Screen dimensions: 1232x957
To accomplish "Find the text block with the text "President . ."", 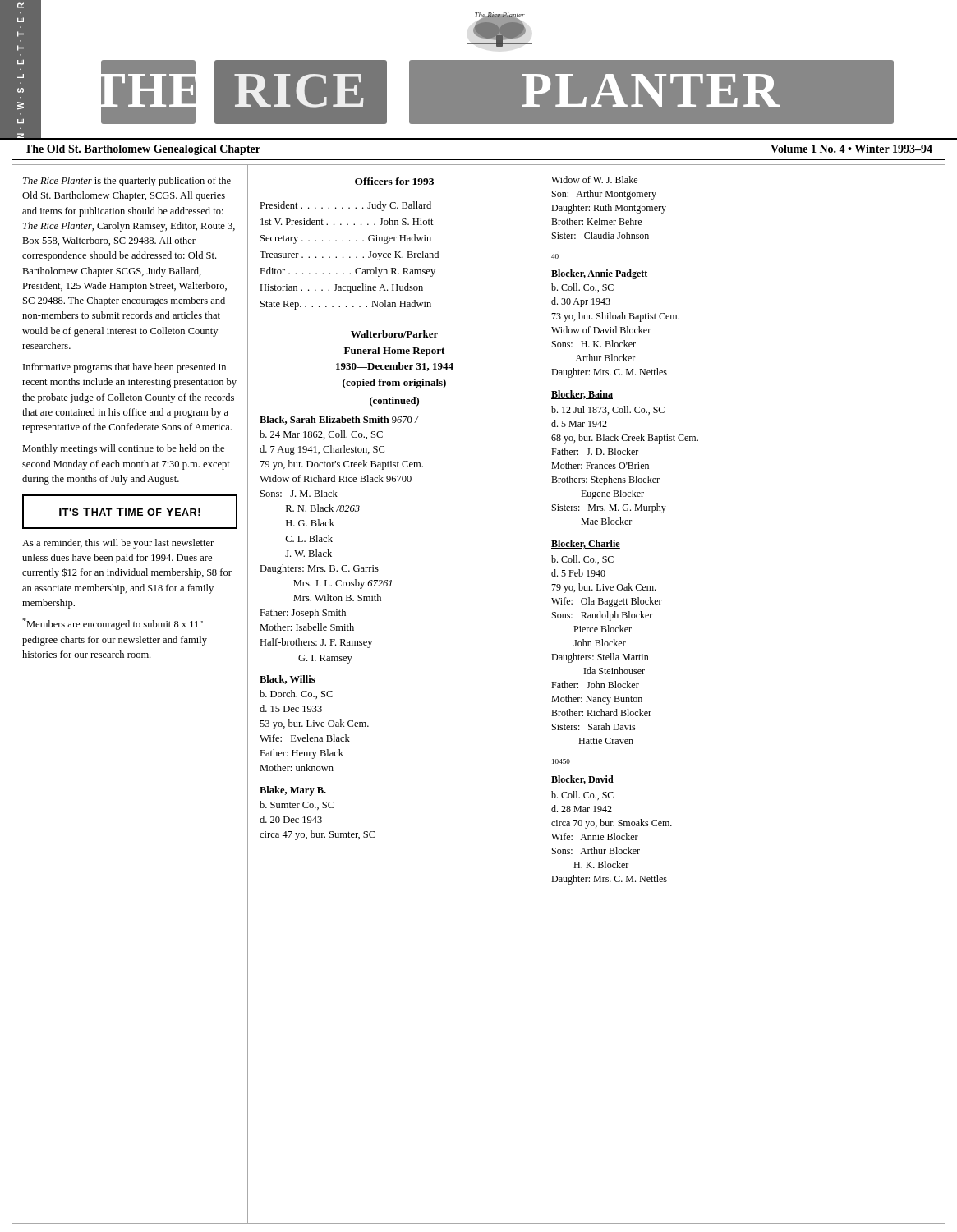I will tap(394, 255).
